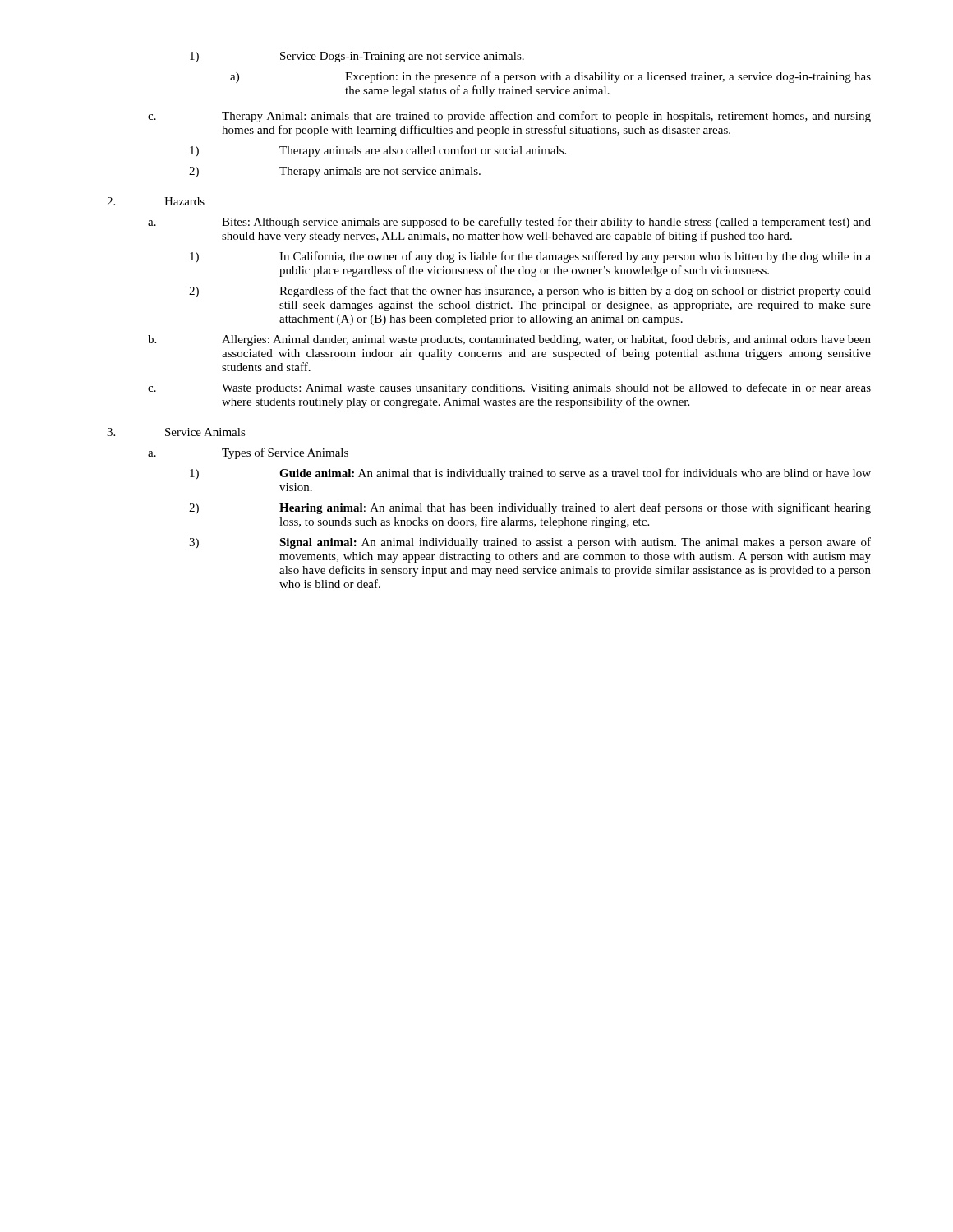The height and width of the screenshot is (1232, 953).
Task: Point to the block beginning "2) Hearing animal:"
Action: coord(476,515)
